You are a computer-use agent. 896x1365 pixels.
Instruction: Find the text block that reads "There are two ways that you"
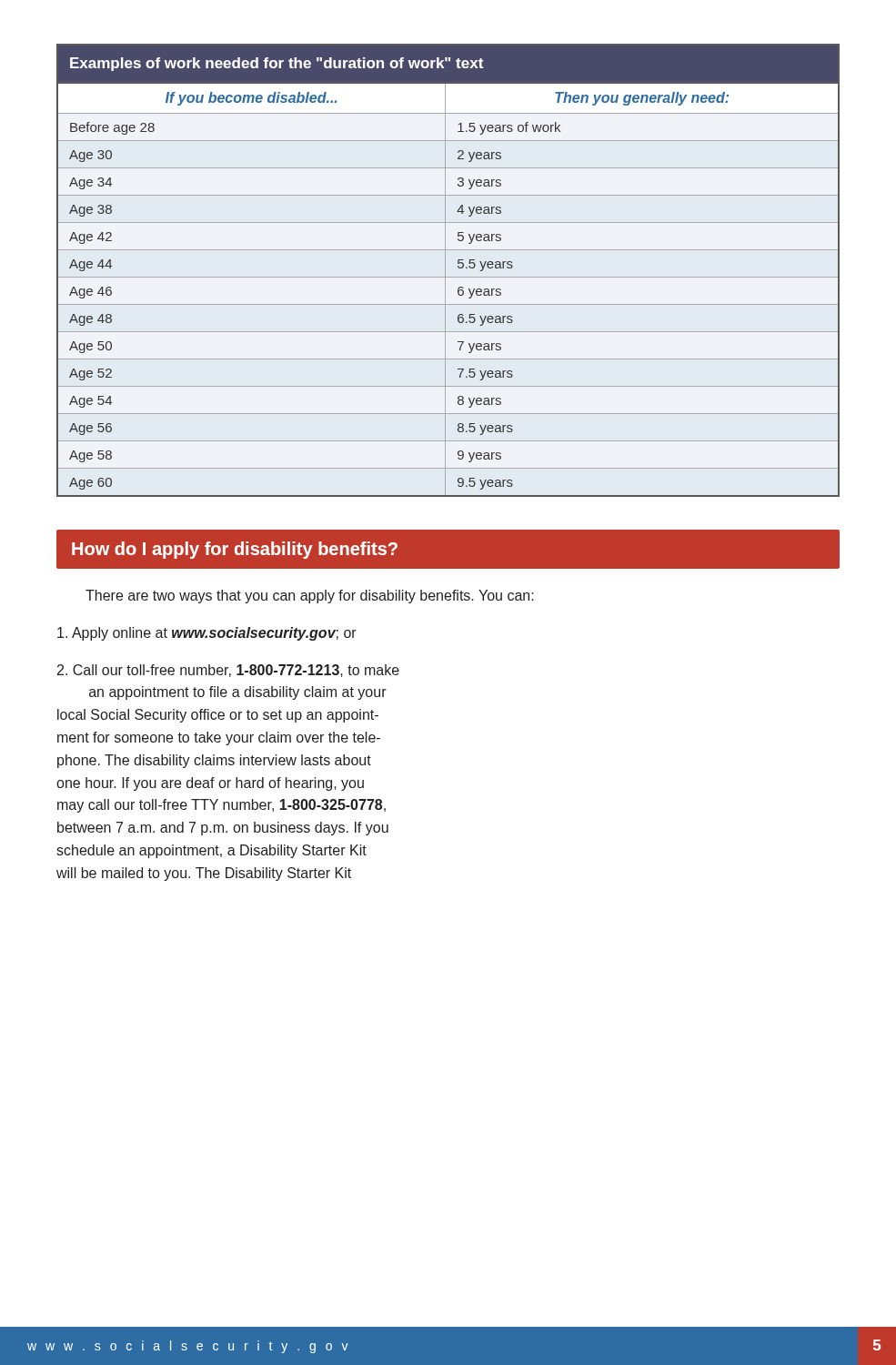pyautogui.click(x=448, y=596)
